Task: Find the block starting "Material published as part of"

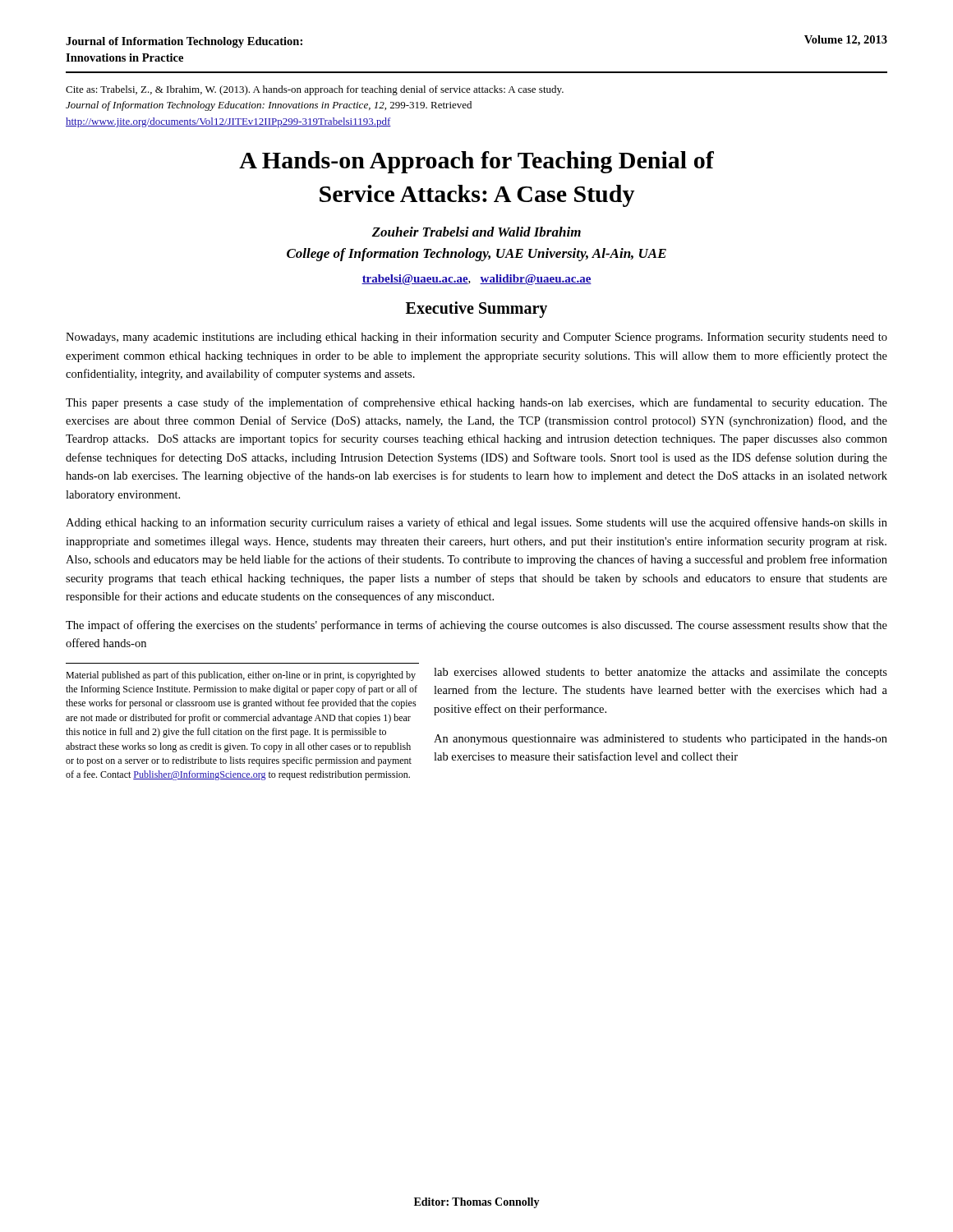Action: point(241,725)
